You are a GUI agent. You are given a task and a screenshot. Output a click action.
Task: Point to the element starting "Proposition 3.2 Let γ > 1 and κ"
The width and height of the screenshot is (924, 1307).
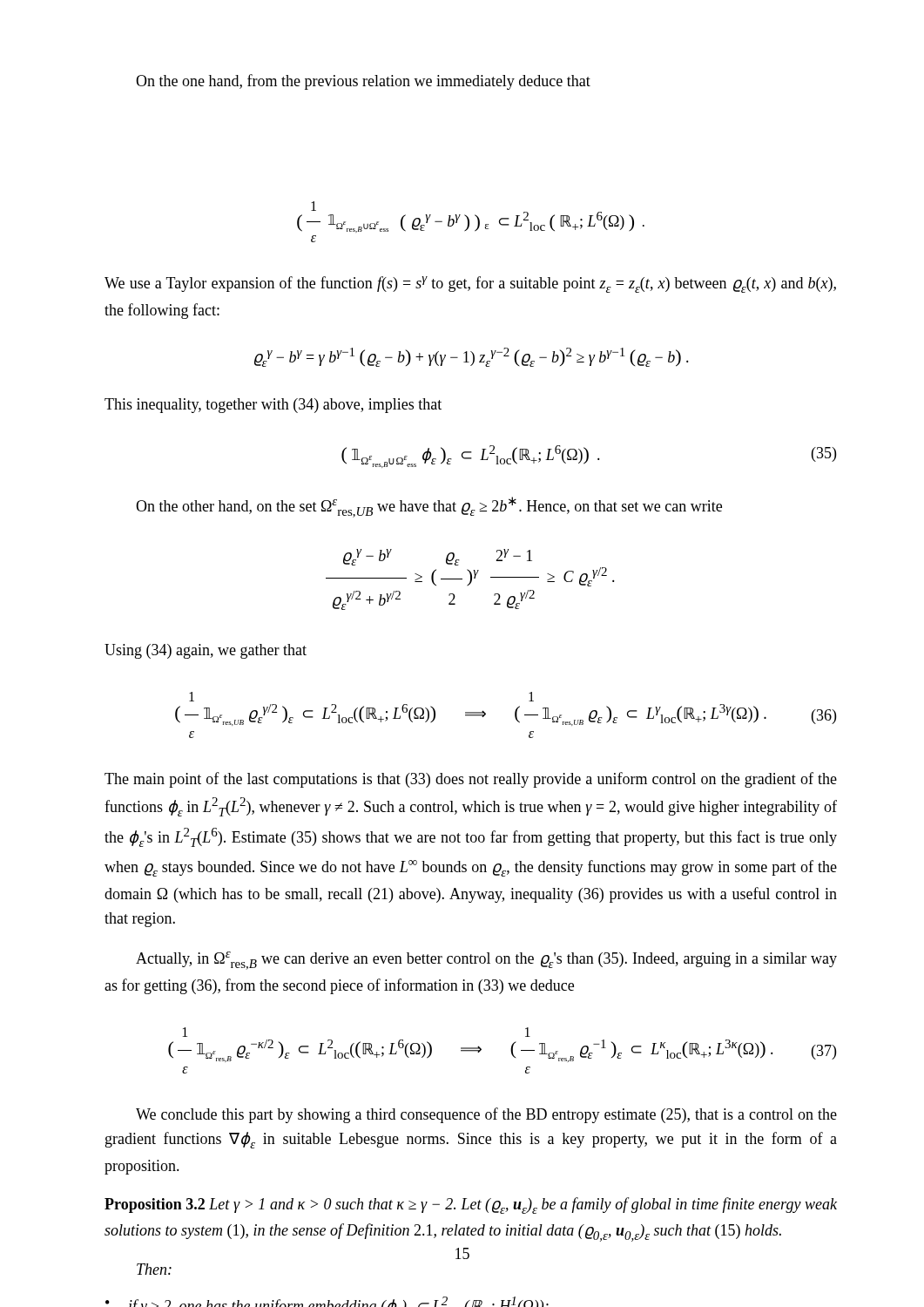click(471, 1238)
